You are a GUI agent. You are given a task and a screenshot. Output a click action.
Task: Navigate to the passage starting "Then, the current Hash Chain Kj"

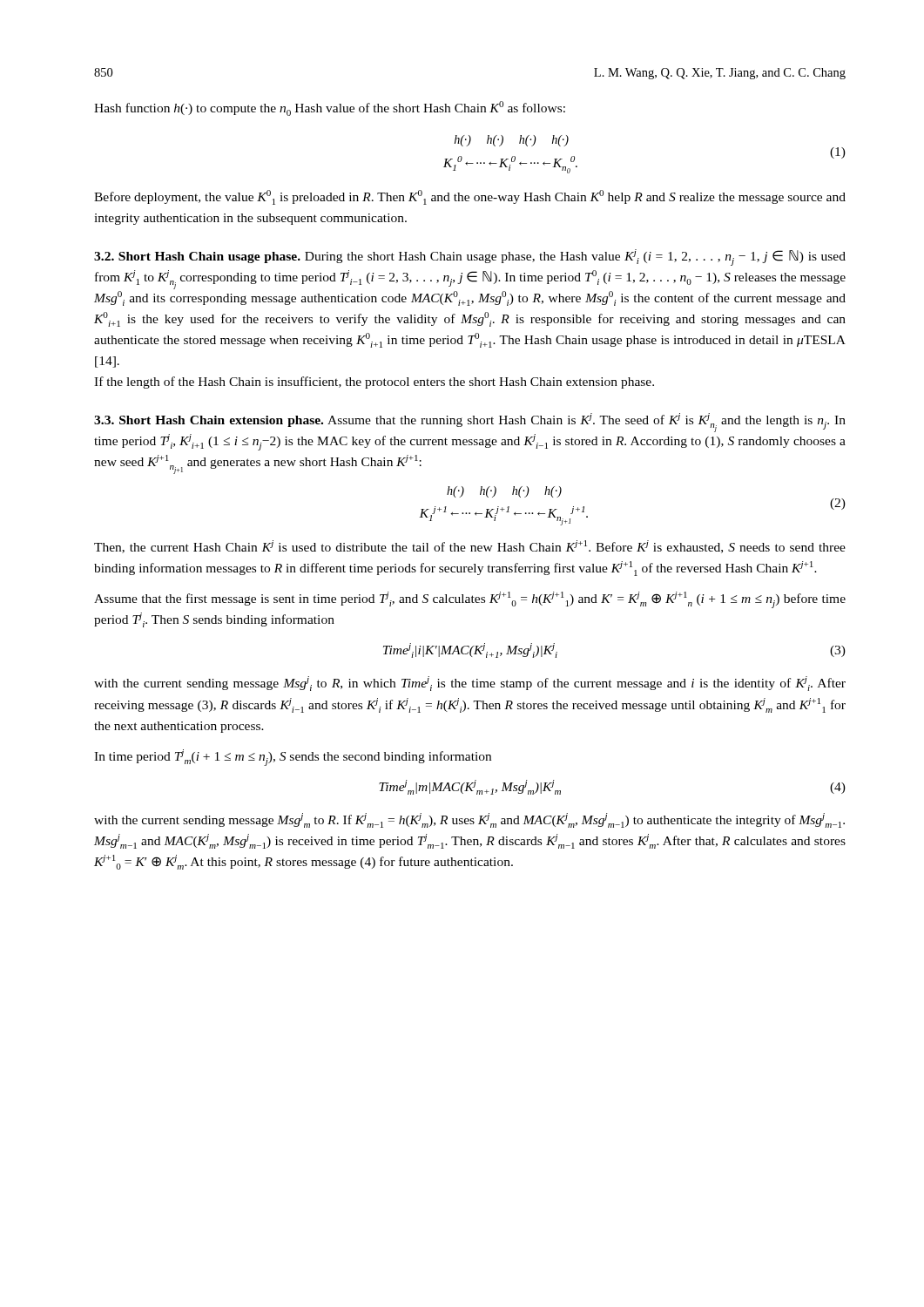470,558
